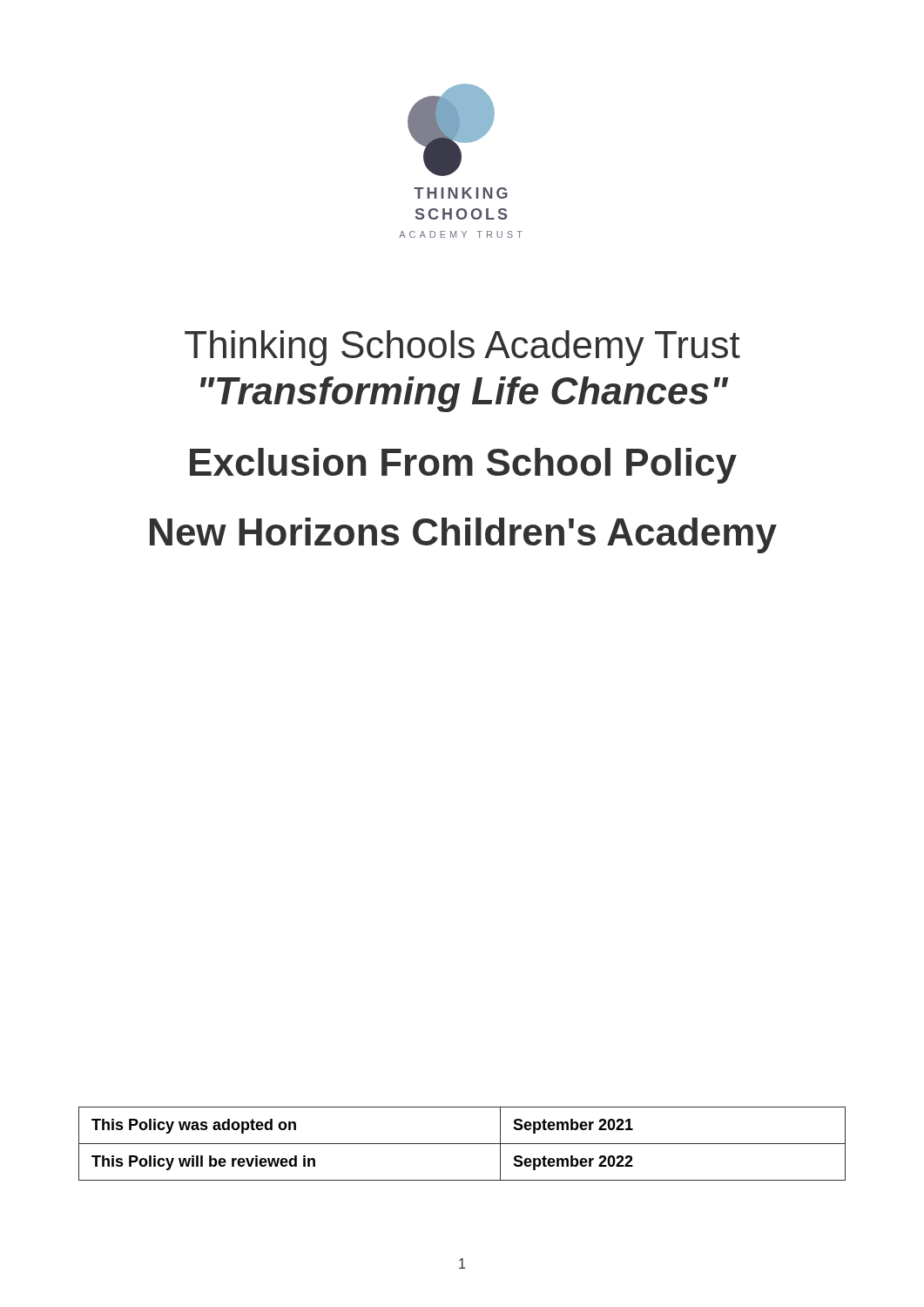Select a logo
This screenshot has width=924, height=1307.
[x=462, y=170]
